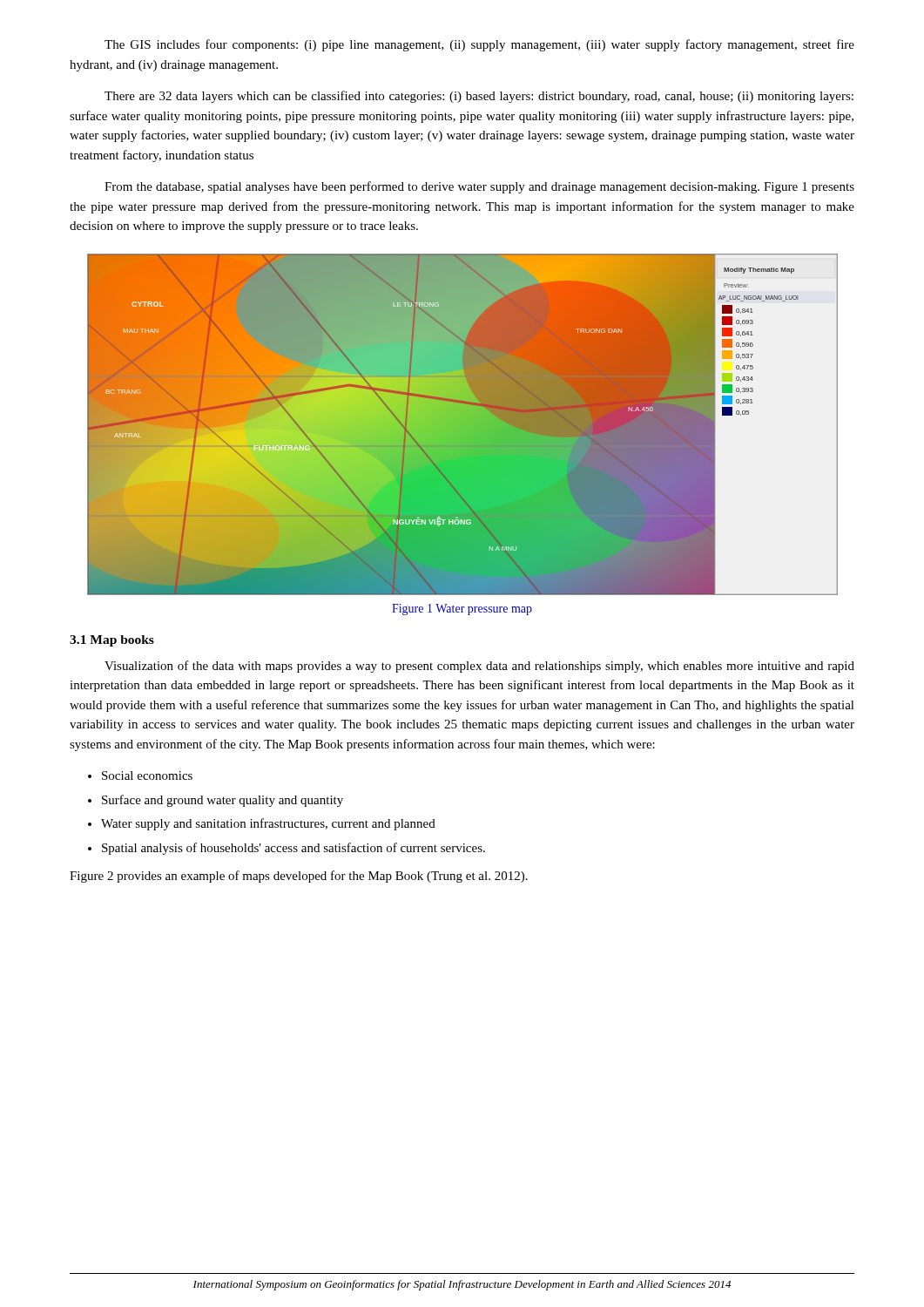Point to the block beginning "There are 32 data"

point(462,125)
